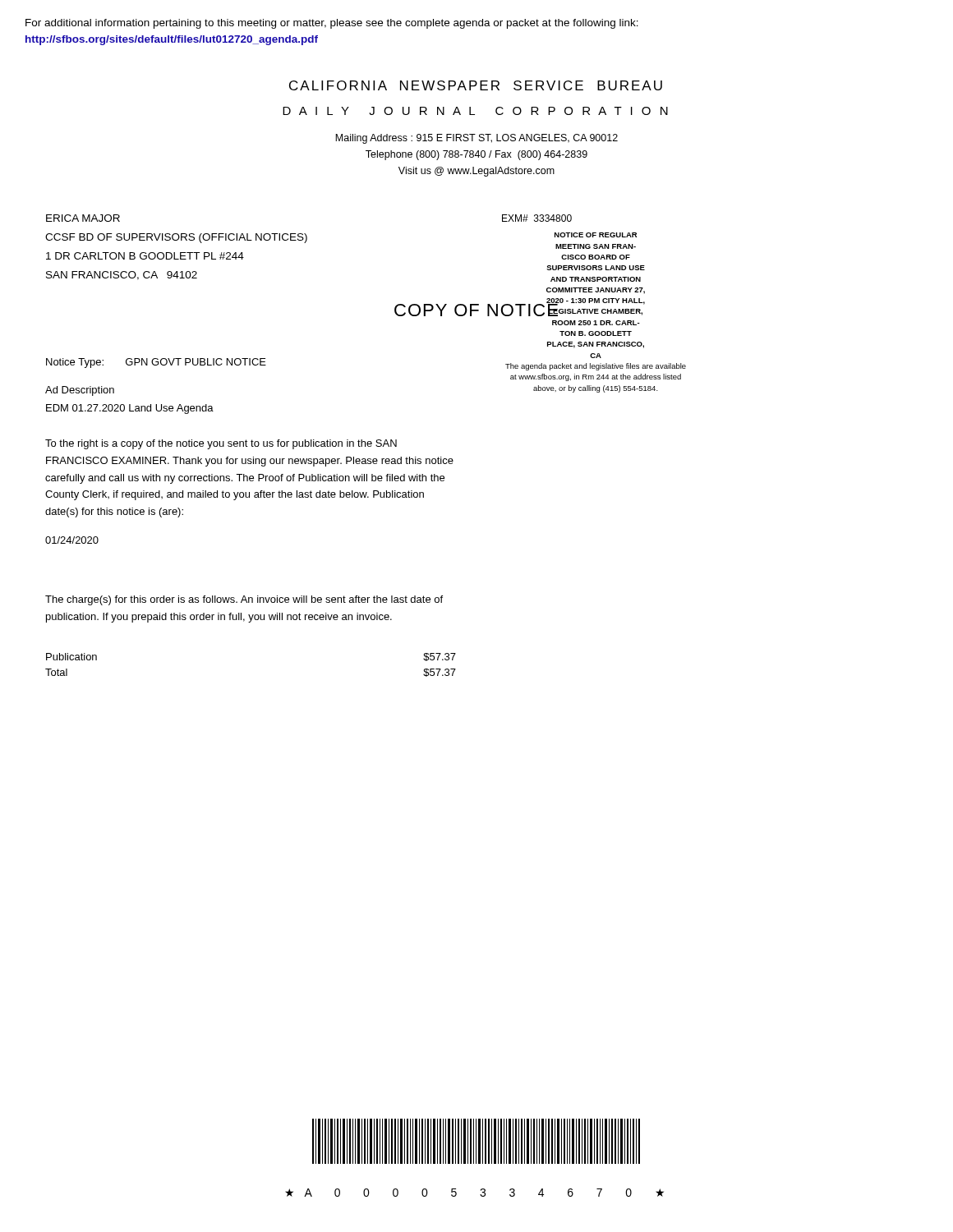Locate the block of text that opens with "Mailing Address : 915 E"
The image size is (953, 1232).
[x=476, y=154]
